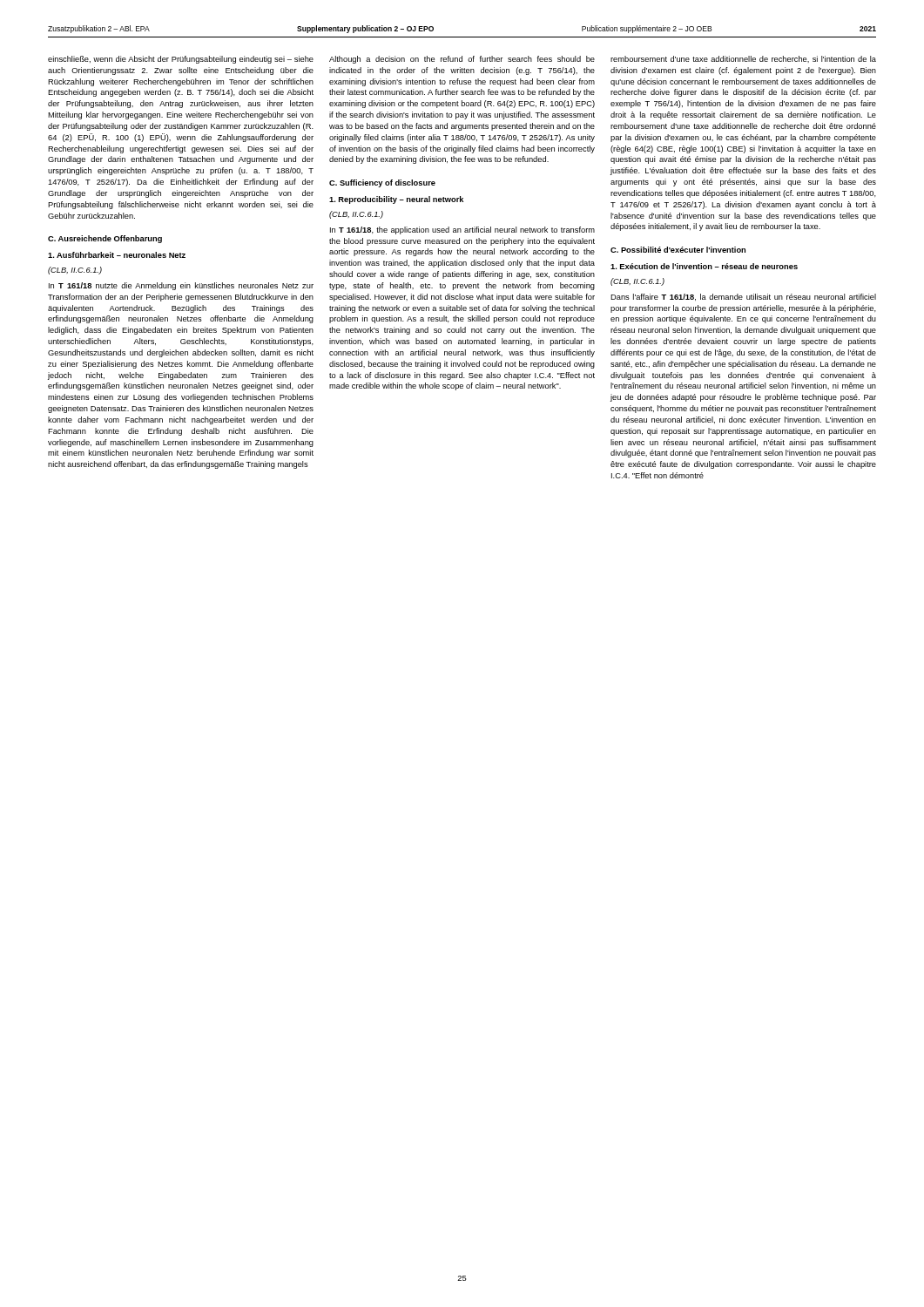Point to the element starting "In T 161/18, the application used an artificial"

tap(462, 308)
